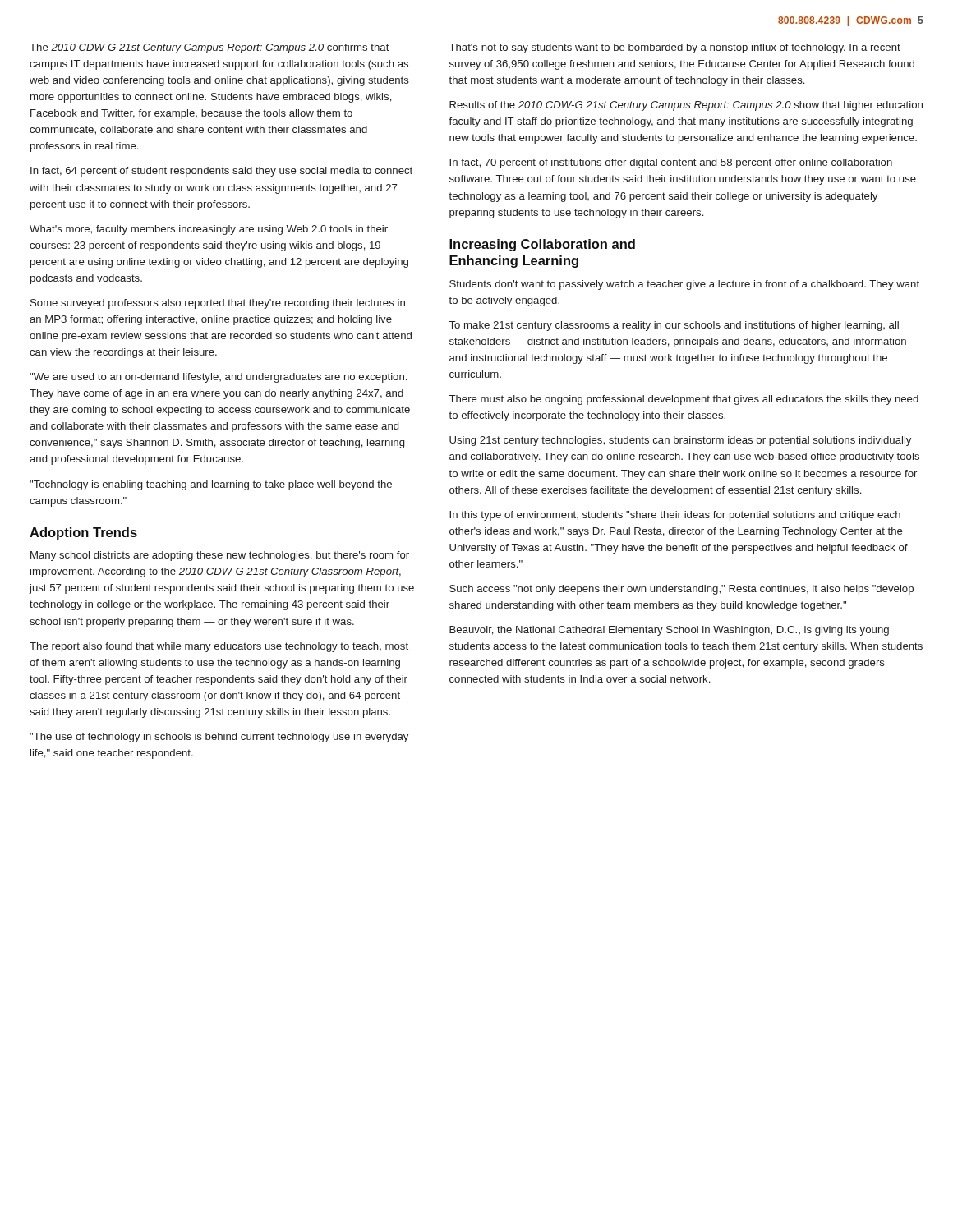This screenshot has width=953, height=1232.
Task: Select the text starting "In fact, 64 percent of student"
Action: pos(224,188)
